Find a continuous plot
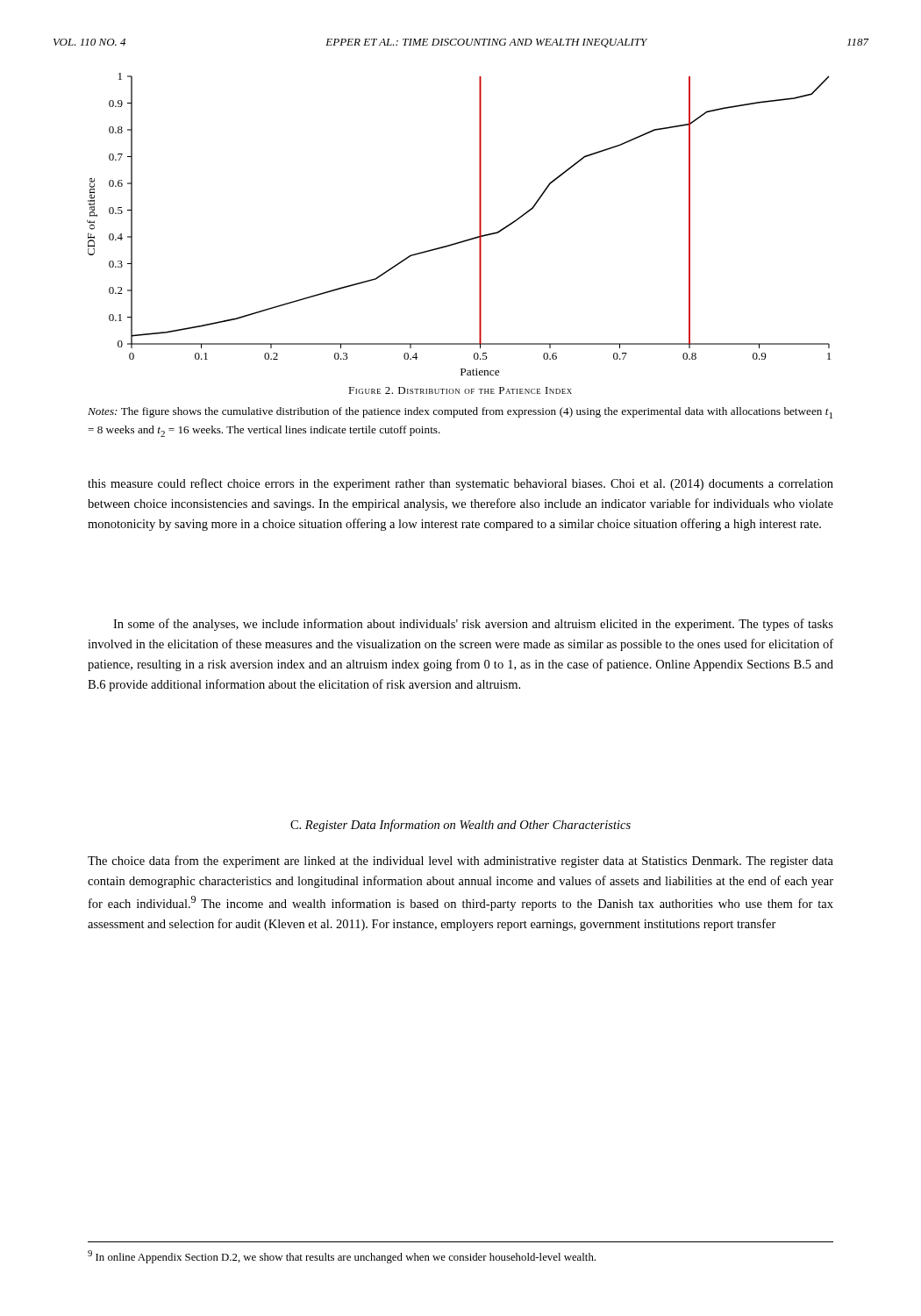This screenshot has height=1316, width=921. [460, 224]
